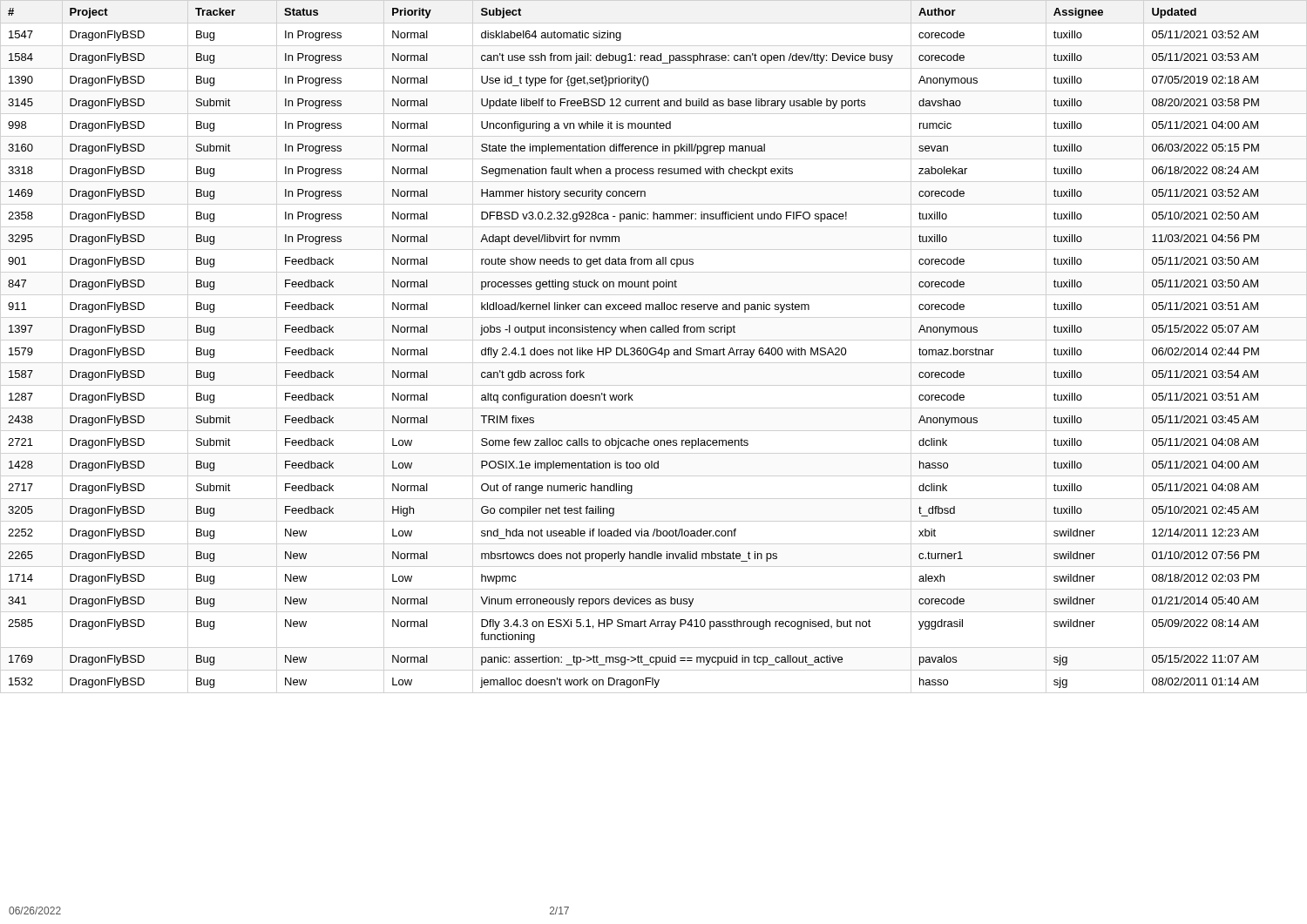Click on the table containing "Unconfiguring a vn while"
The width and height of the screenshot is (1307, 924).
pos(654,347)
